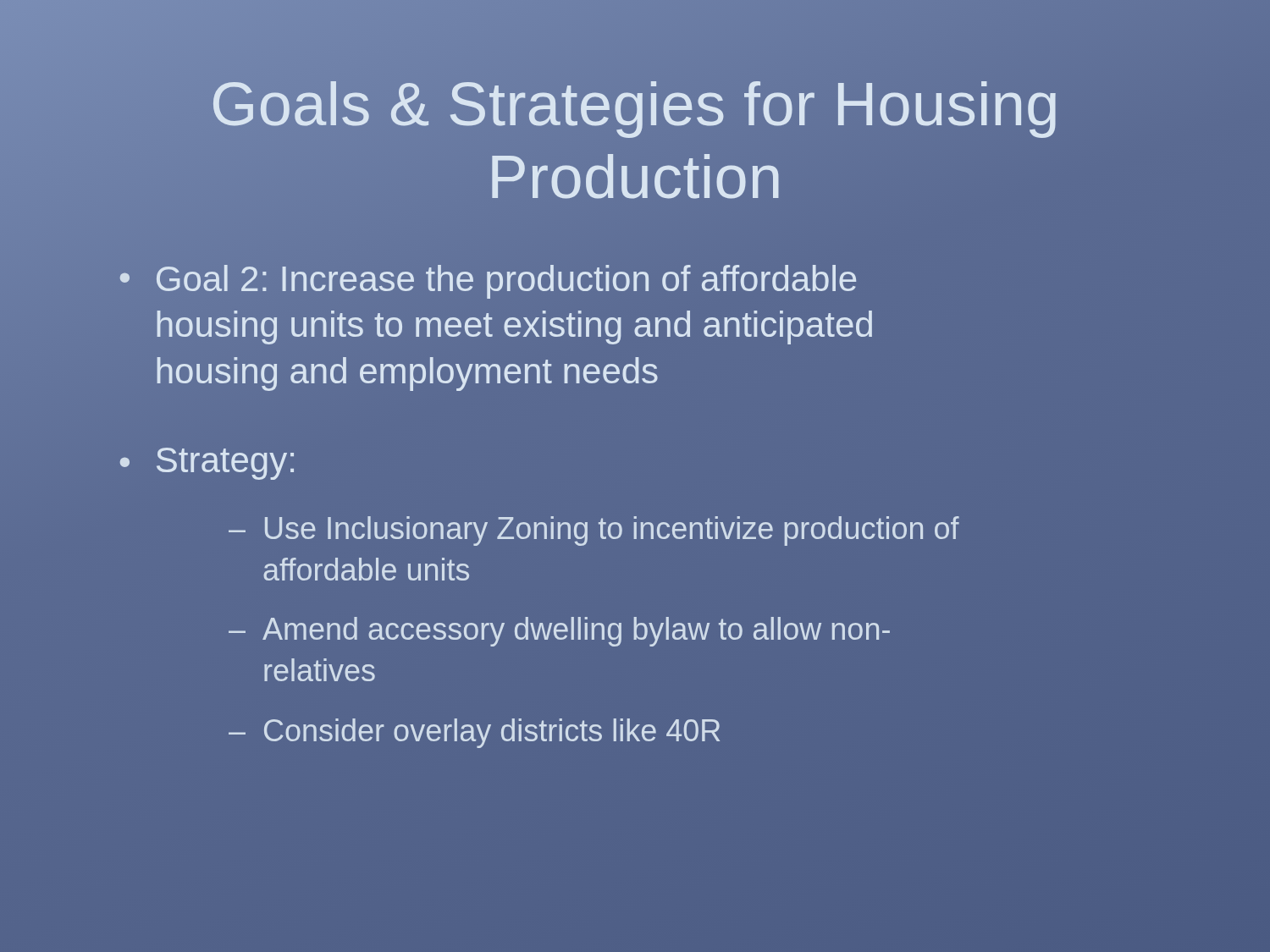This screenshot has width=1270, height=952.
Task: Click on the list item containing "– Consider overlay districts like 40R"
Action: (475, 731)
